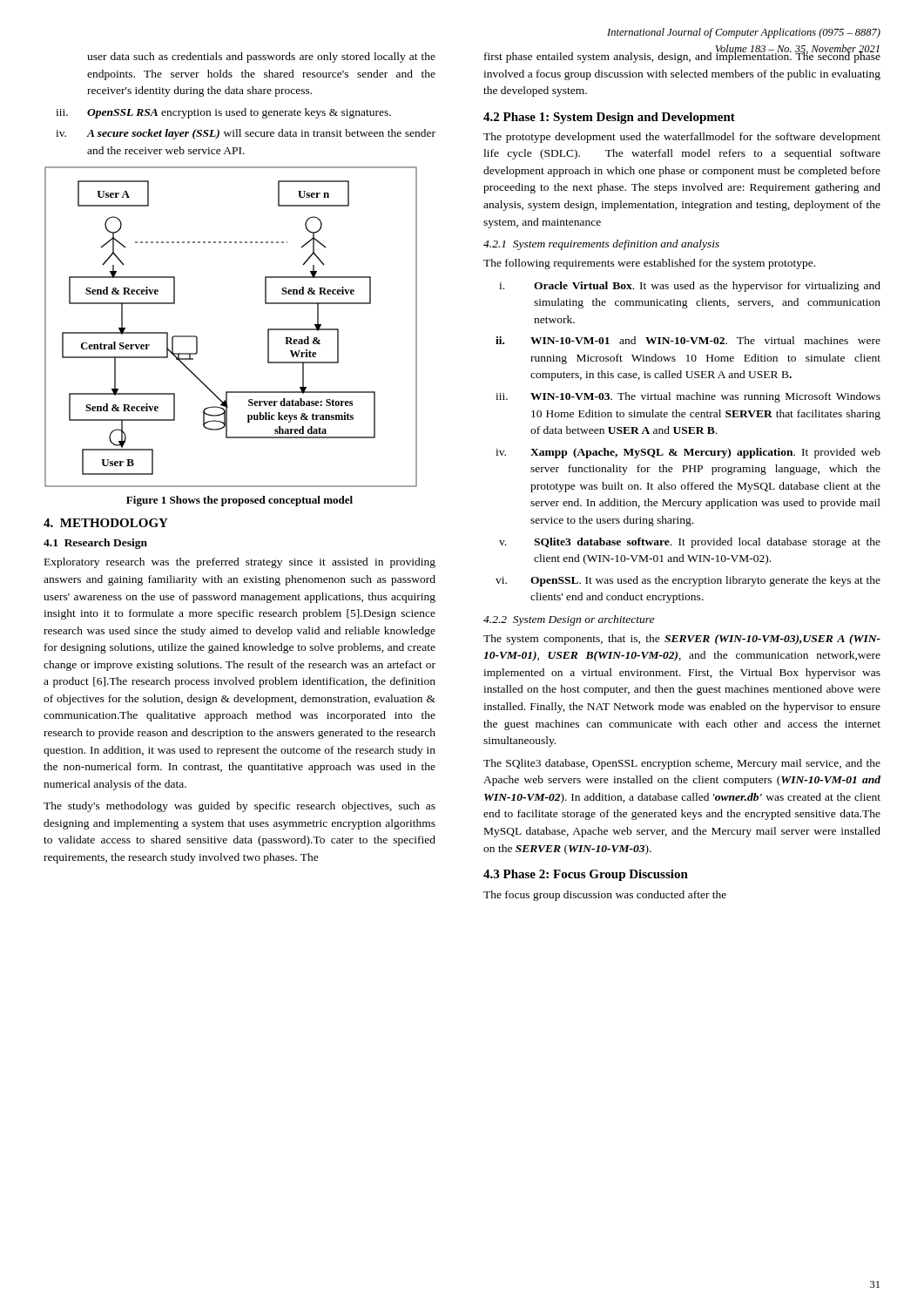The height and width of the screenshot is (1307, 924).
Task: Click on the region starting "i. Oracle Virtual Box."
Action: click(x=682, y=302)
